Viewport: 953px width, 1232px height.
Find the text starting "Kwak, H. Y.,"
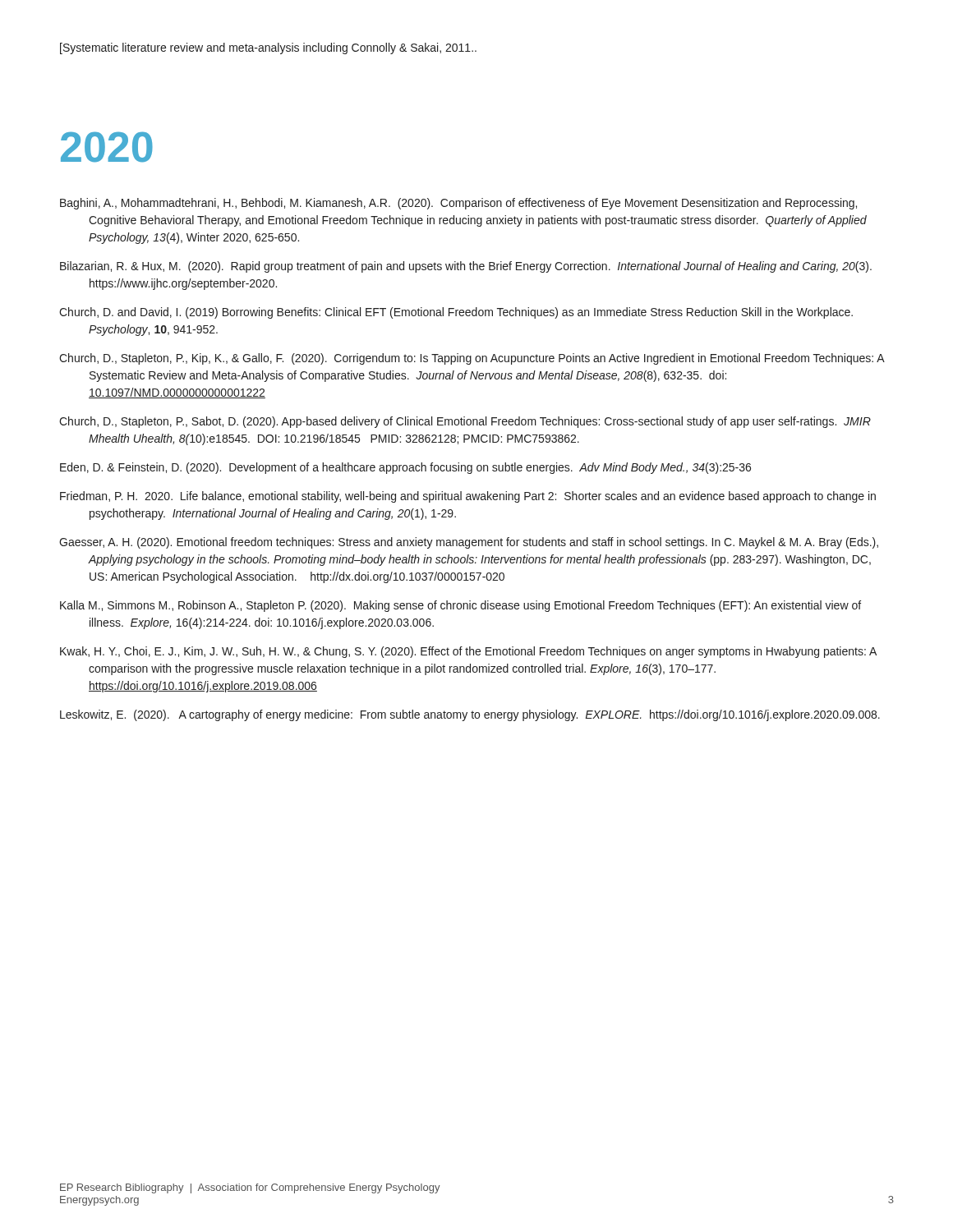(468, 669)
